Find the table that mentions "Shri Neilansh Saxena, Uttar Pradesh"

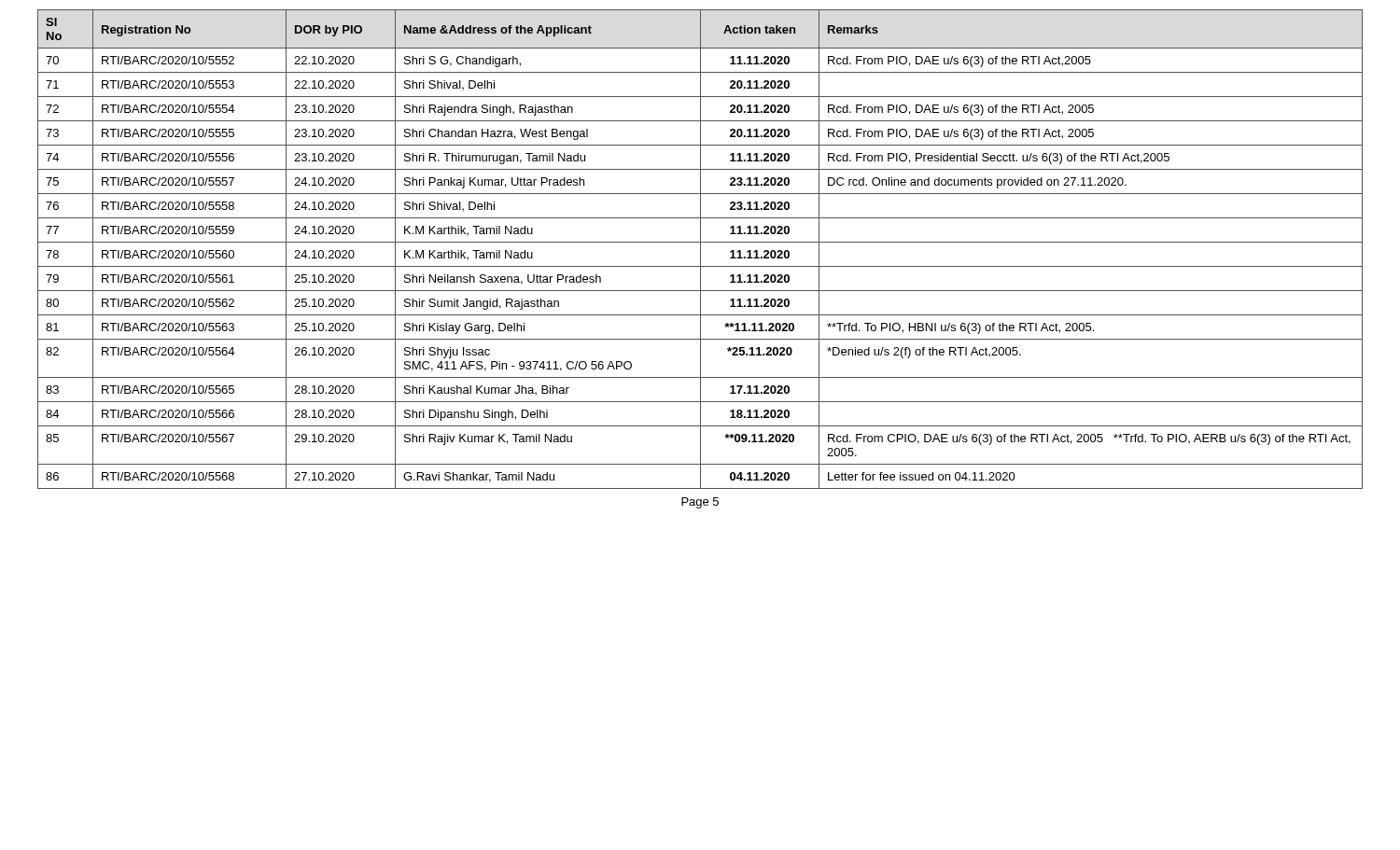(700, 249)
